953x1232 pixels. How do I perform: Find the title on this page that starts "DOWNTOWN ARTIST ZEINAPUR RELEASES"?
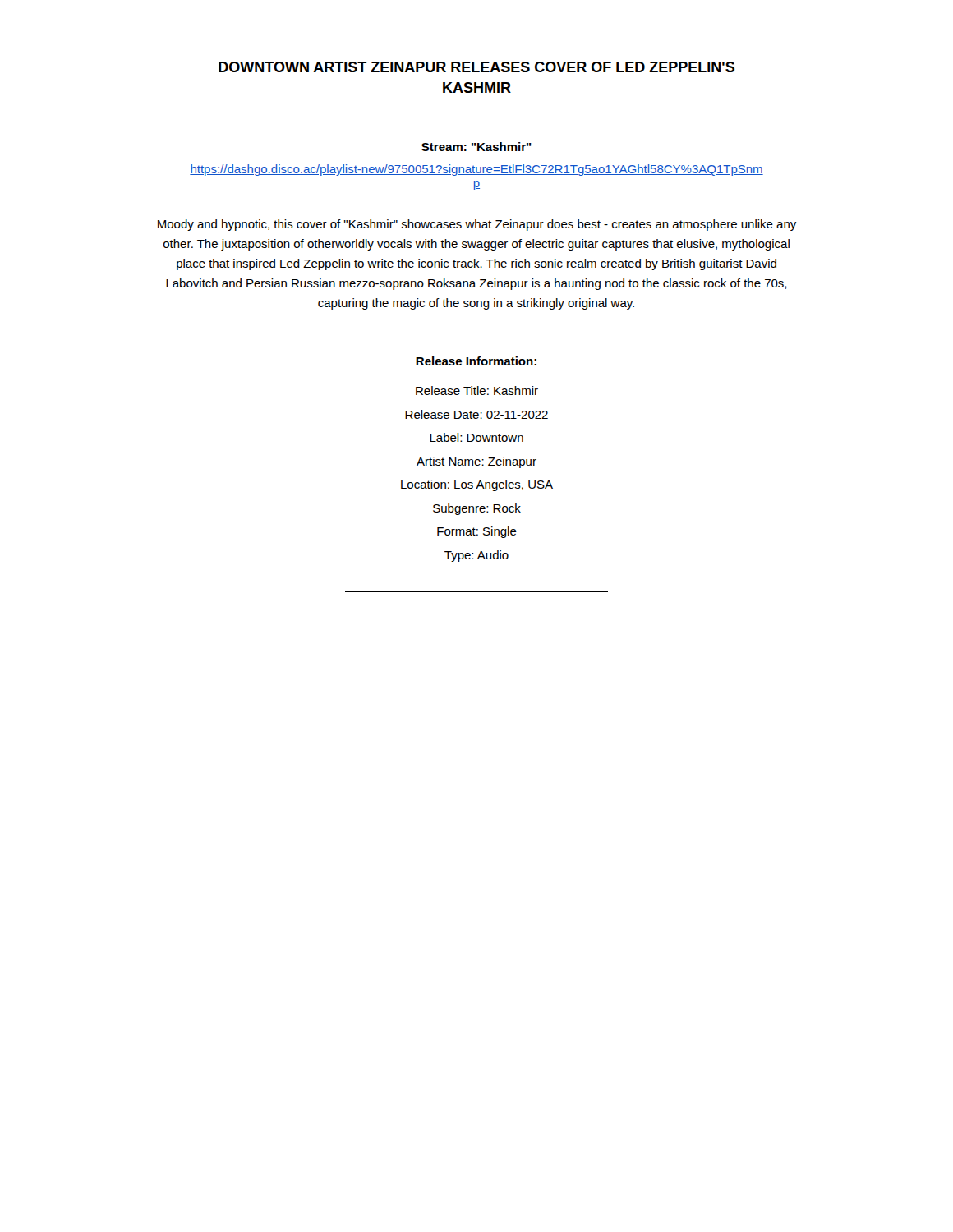click(476, 78)
